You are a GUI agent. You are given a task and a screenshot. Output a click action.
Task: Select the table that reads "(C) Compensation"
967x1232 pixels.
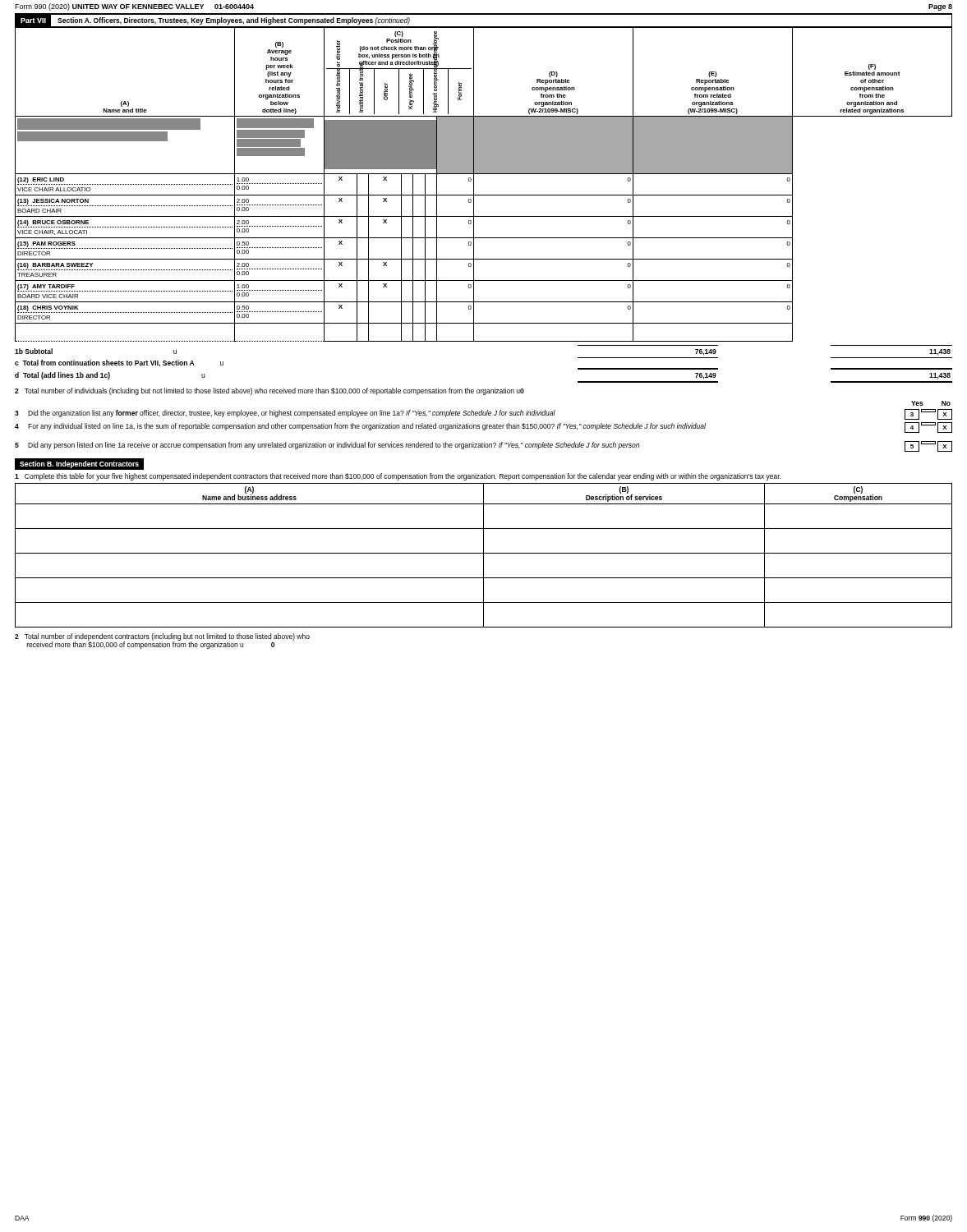coord(484,555)
